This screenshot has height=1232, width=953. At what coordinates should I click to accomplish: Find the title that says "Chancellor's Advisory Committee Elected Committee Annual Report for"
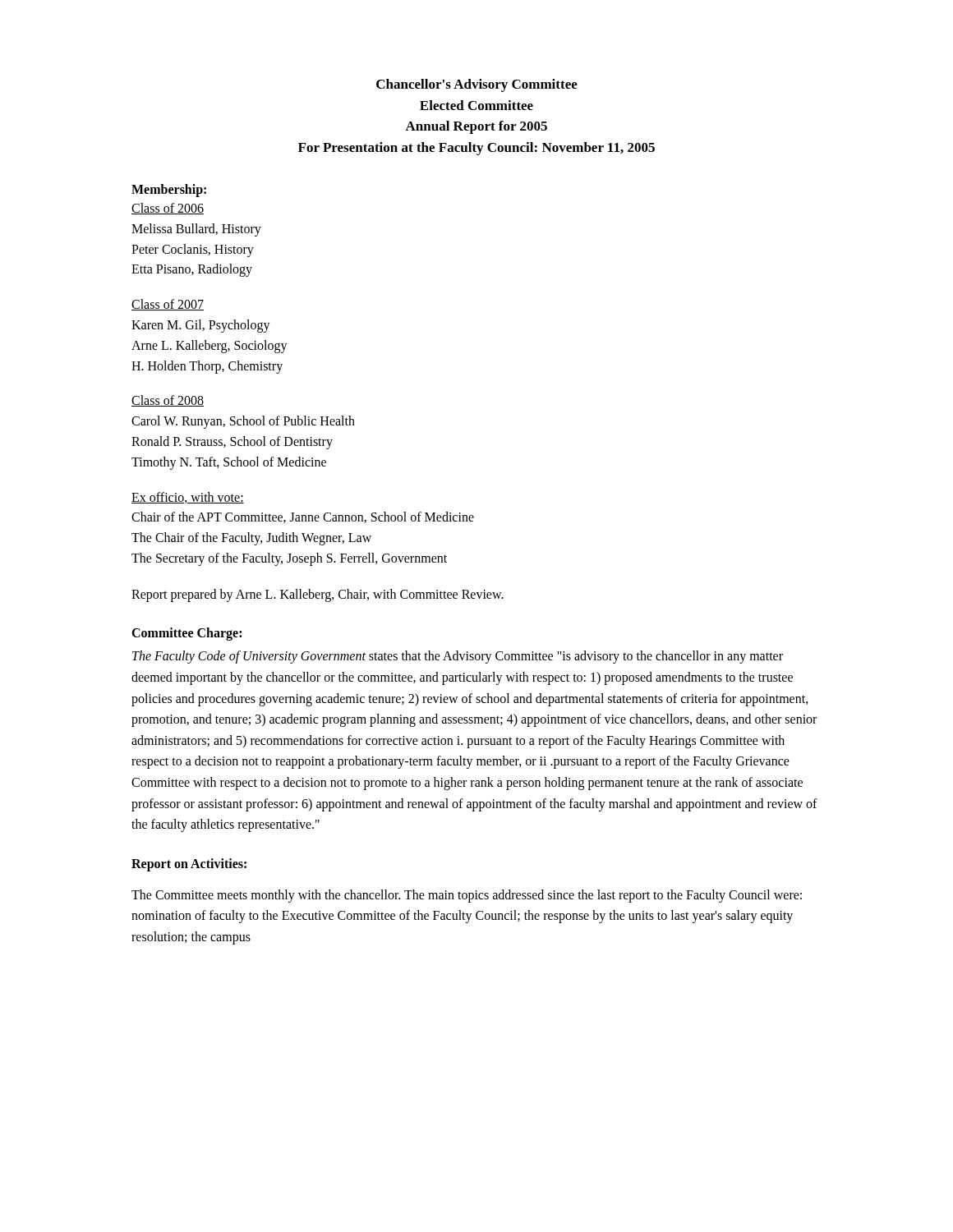476,116
